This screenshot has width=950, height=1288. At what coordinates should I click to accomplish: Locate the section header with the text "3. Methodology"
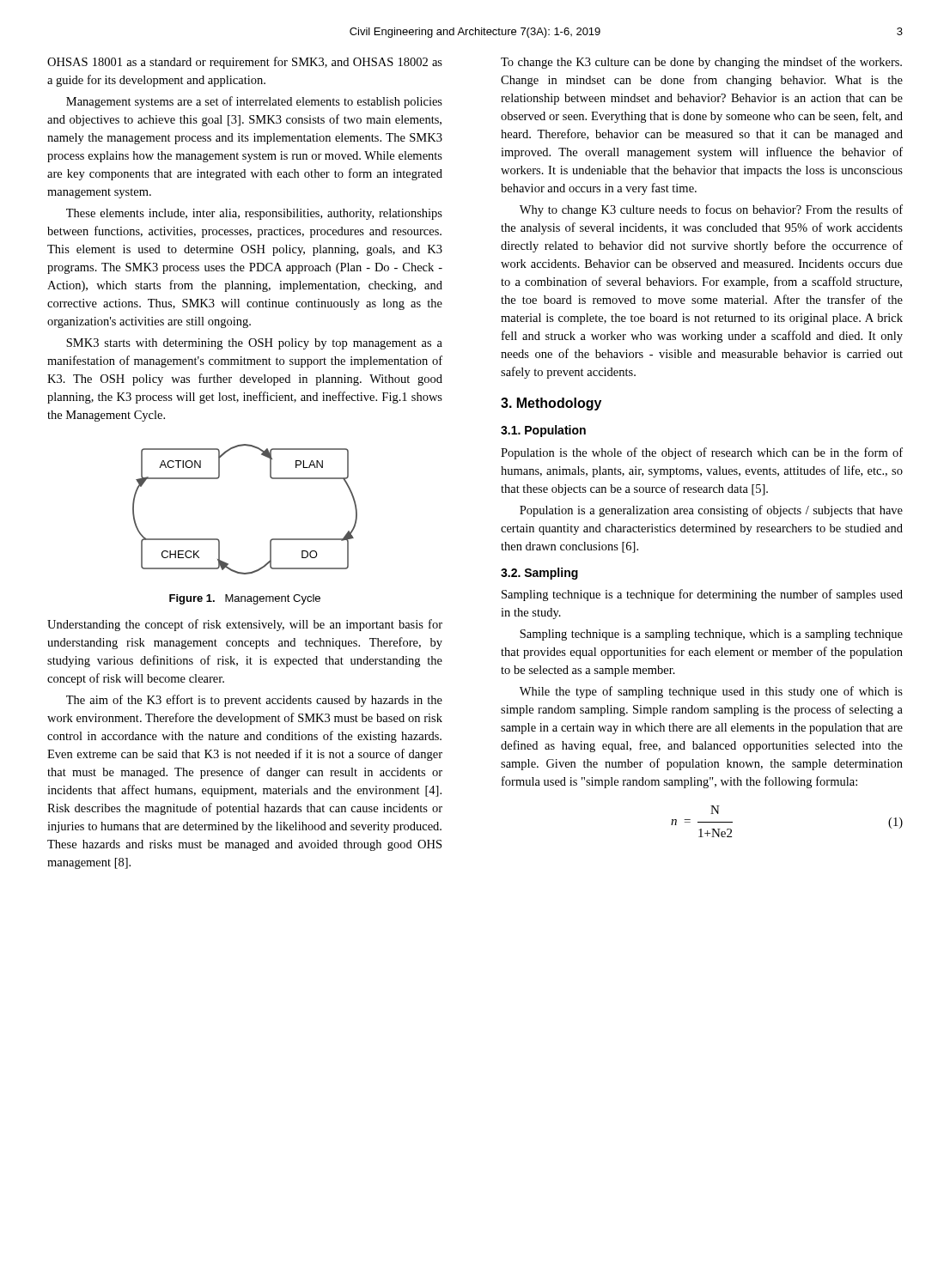pyautogui.click(x=551, y=403)
